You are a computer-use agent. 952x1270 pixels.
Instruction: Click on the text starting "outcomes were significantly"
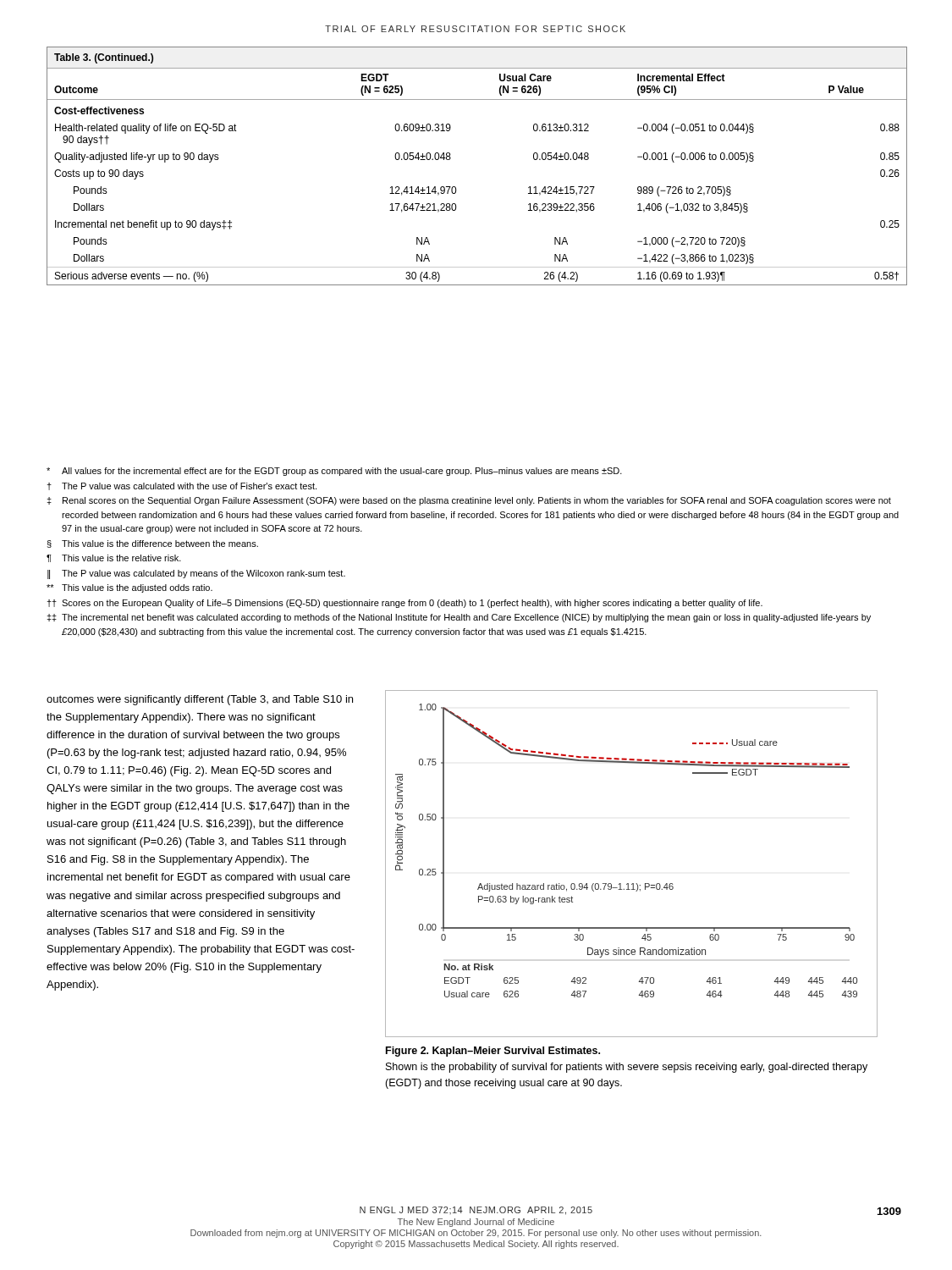201,841
